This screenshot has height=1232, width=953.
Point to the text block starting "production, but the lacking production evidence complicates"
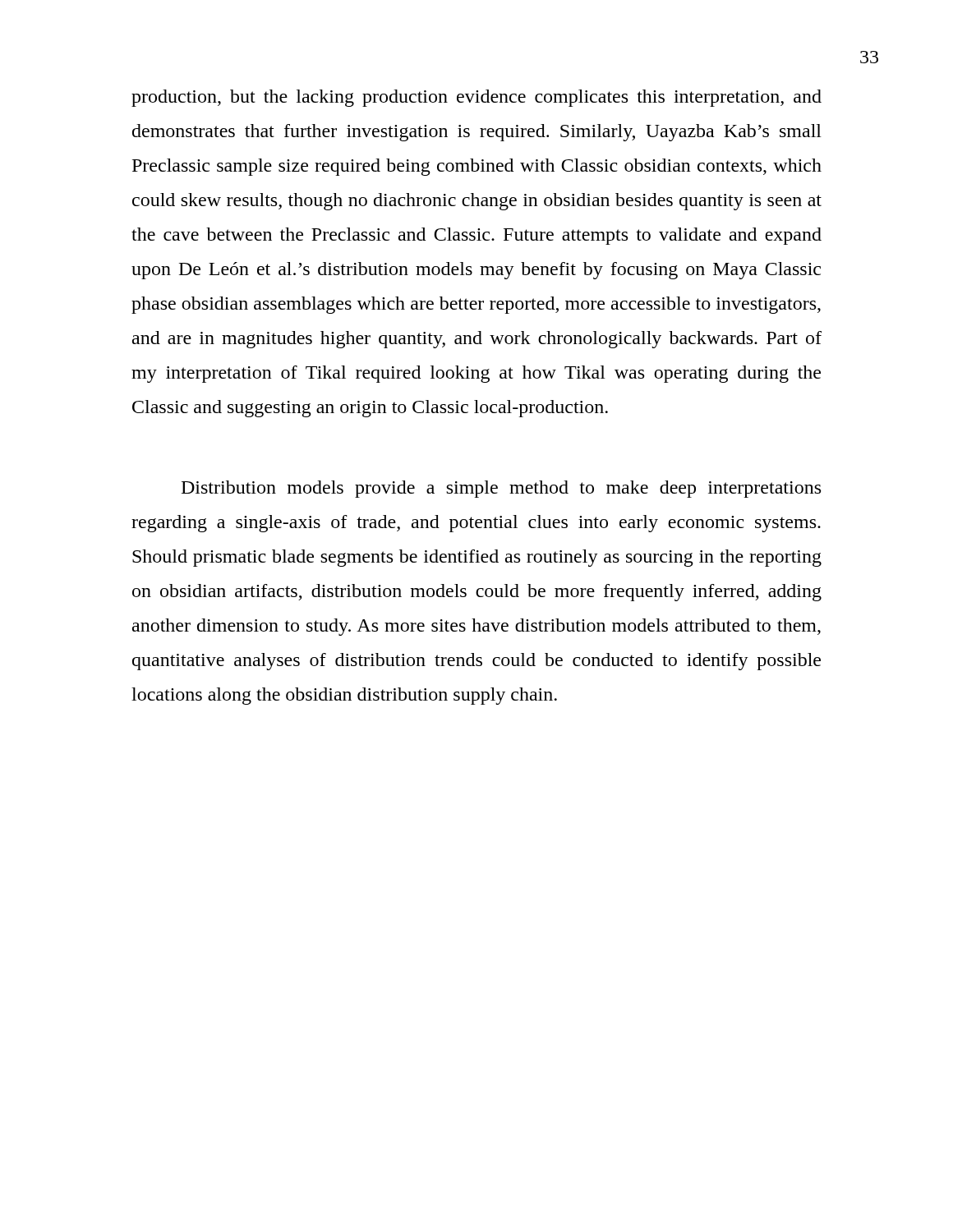click(476, 251)
